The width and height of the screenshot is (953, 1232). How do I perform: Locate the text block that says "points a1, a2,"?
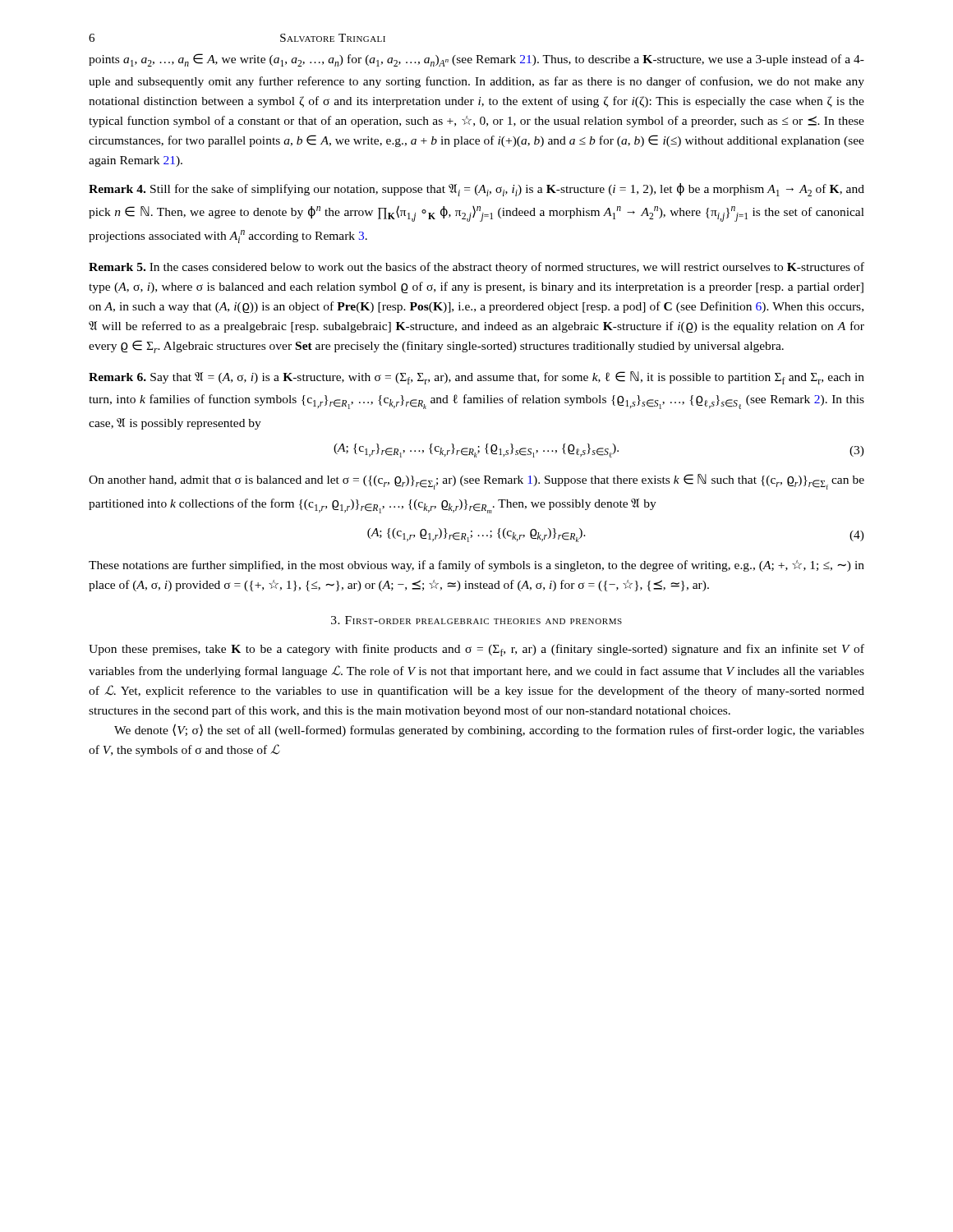[x=476, y=110]
